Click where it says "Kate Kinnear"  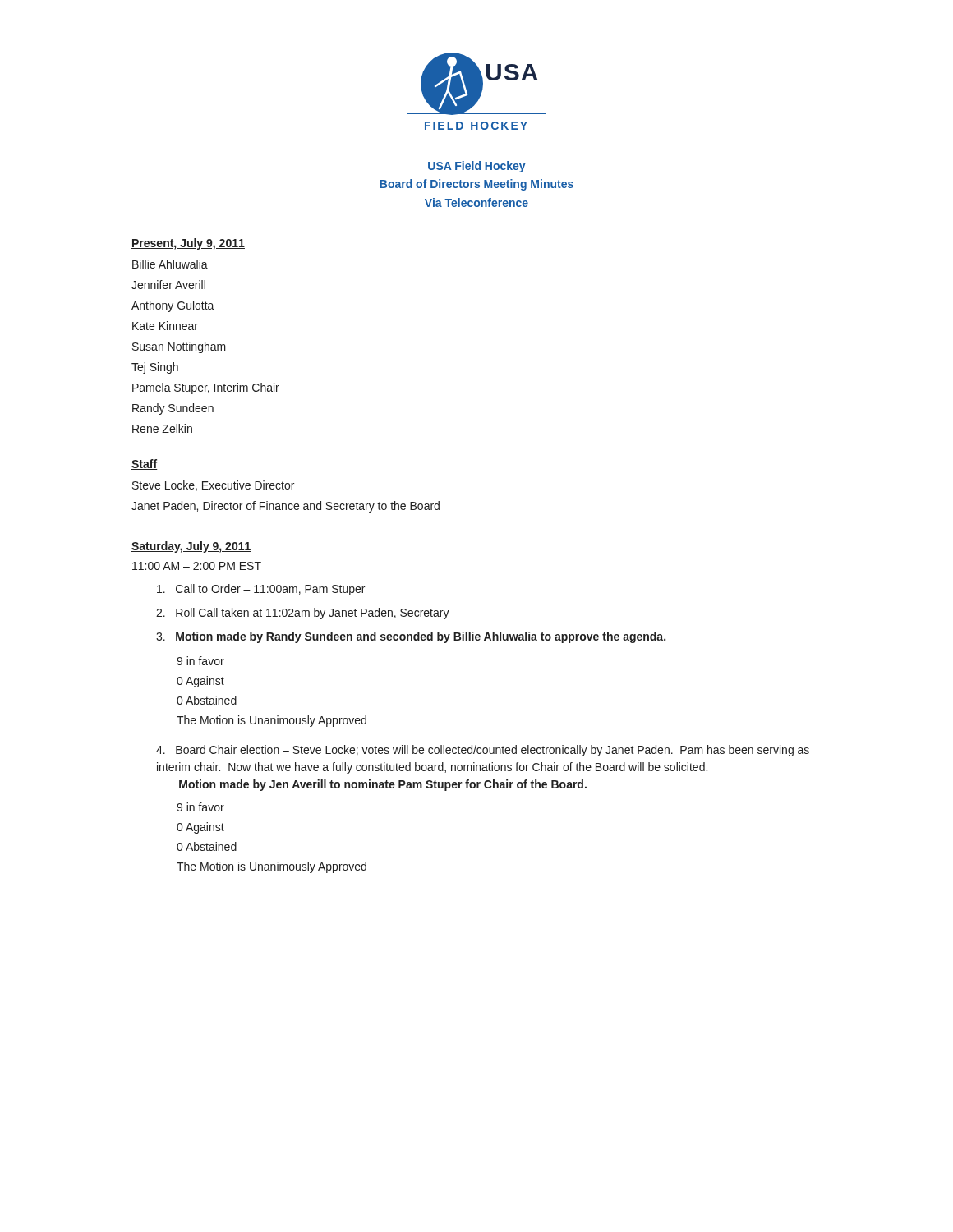click(x=165, y=326)
